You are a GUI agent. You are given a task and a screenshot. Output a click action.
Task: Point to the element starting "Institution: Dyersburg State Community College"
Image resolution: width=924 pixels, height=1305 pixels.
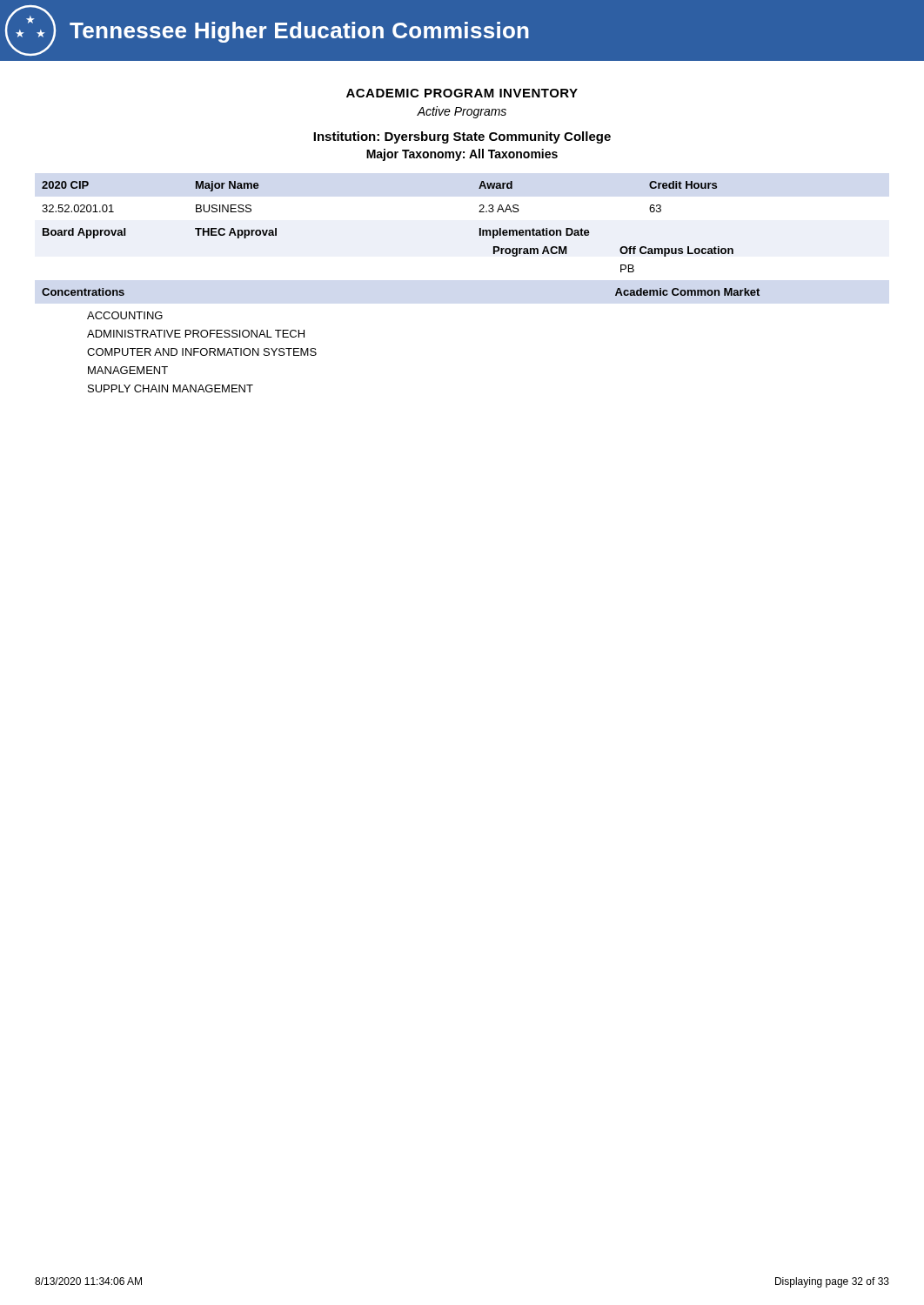pos(462,136)
